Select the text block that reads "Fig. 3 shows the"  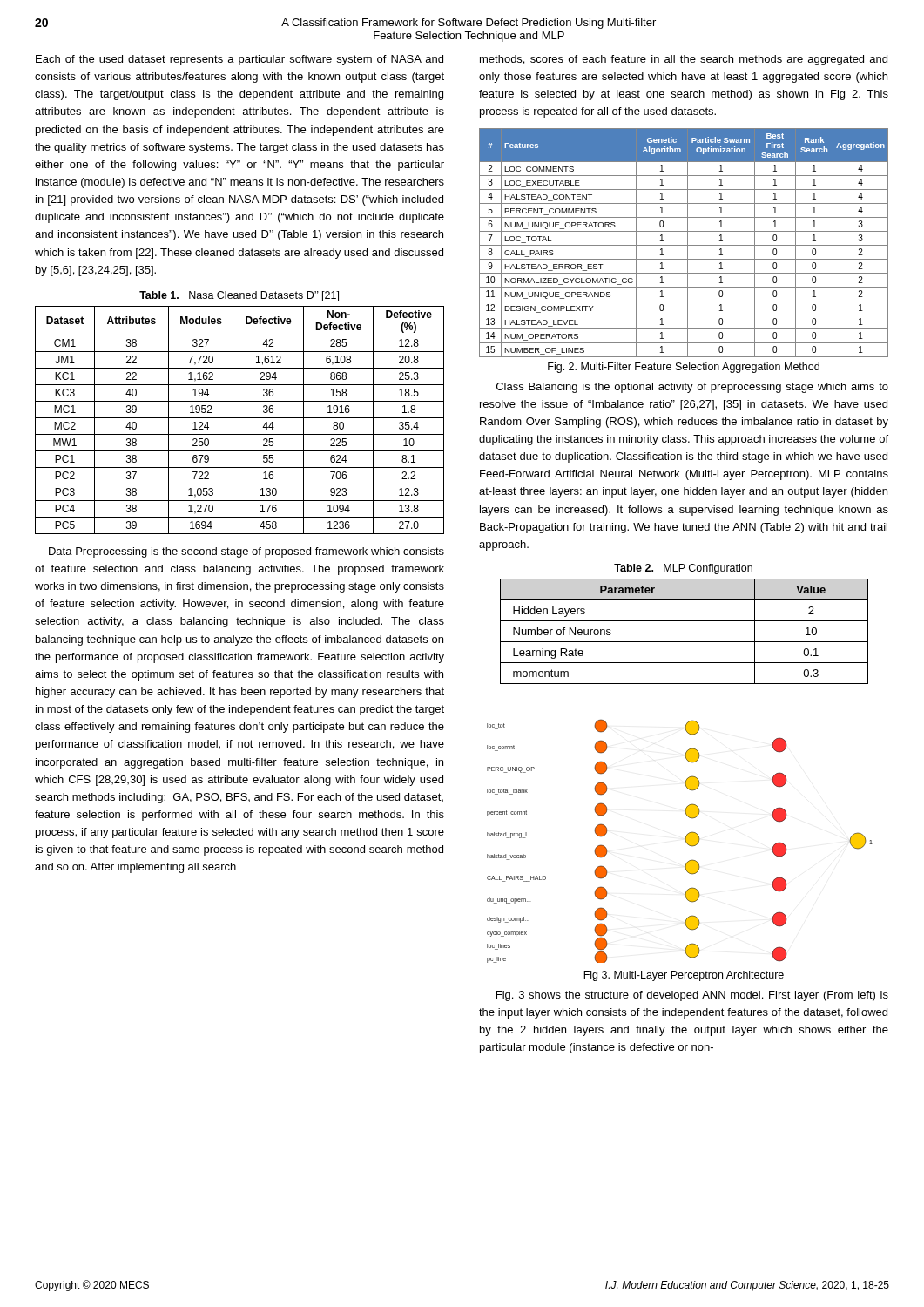click(684, 1021)
